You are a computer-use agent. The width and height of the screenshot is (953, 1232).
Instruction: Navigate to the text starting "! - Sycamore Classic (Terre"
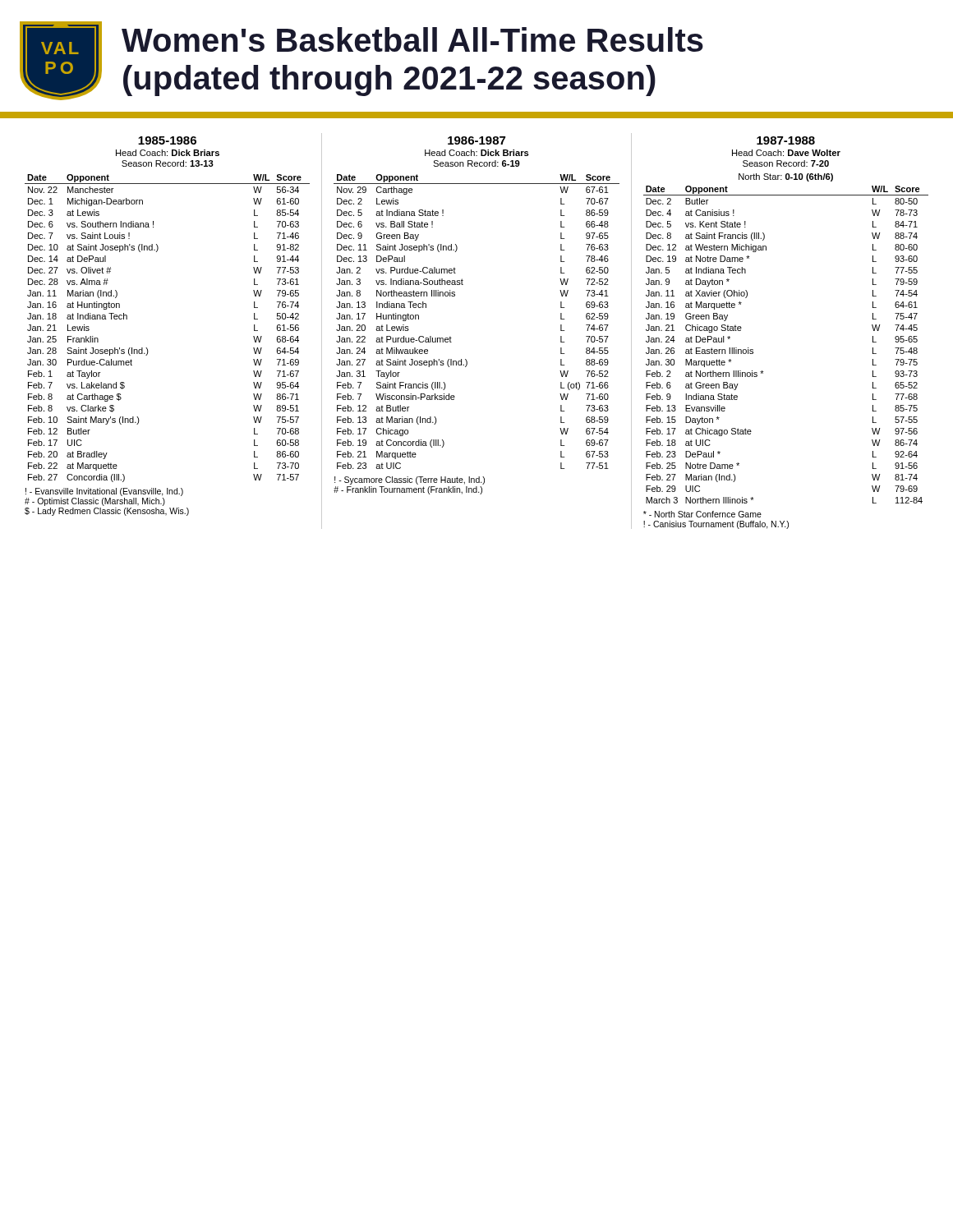coord(410,485)
